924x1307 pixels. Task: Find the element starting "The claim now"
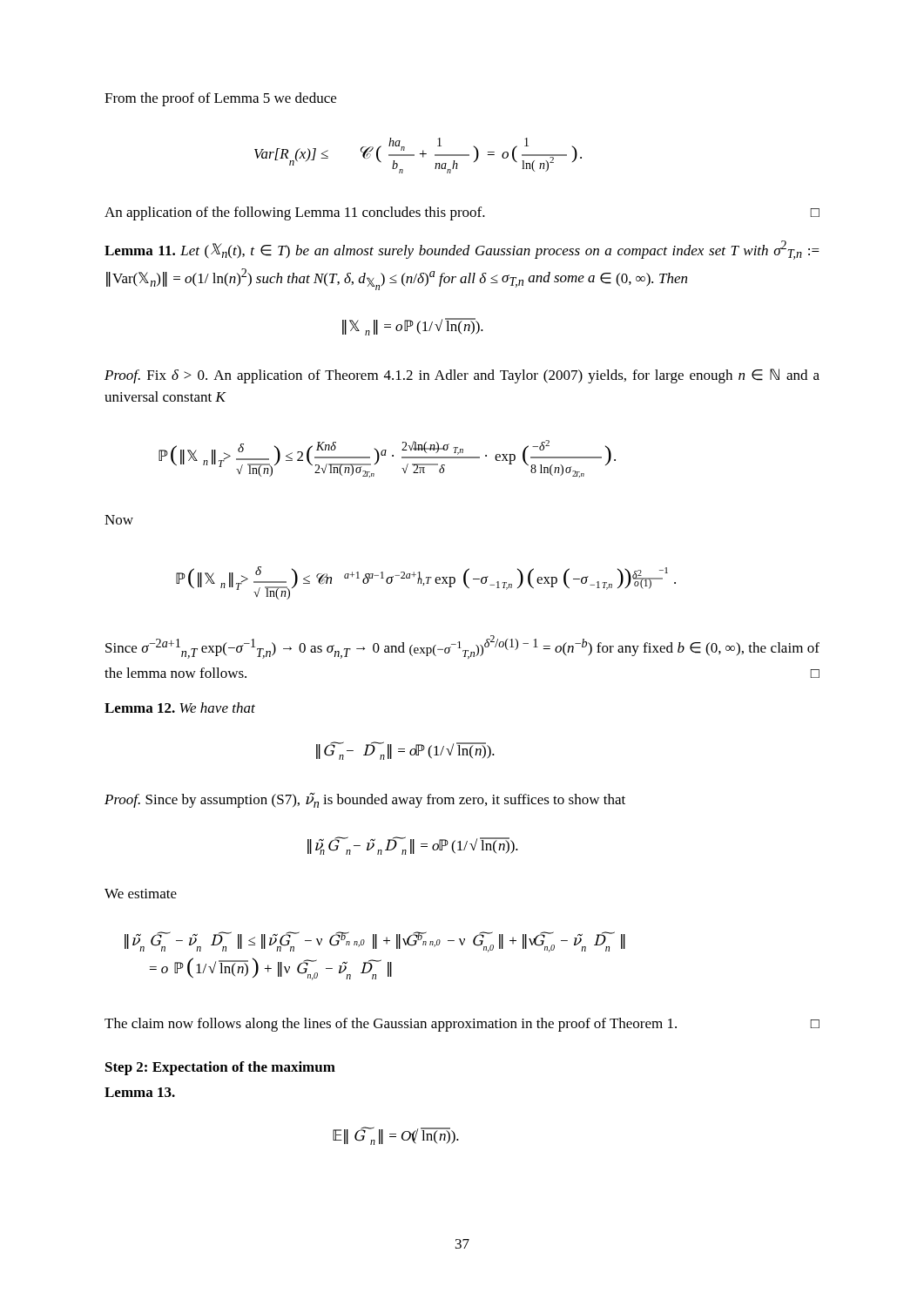tap(462, 1024)
